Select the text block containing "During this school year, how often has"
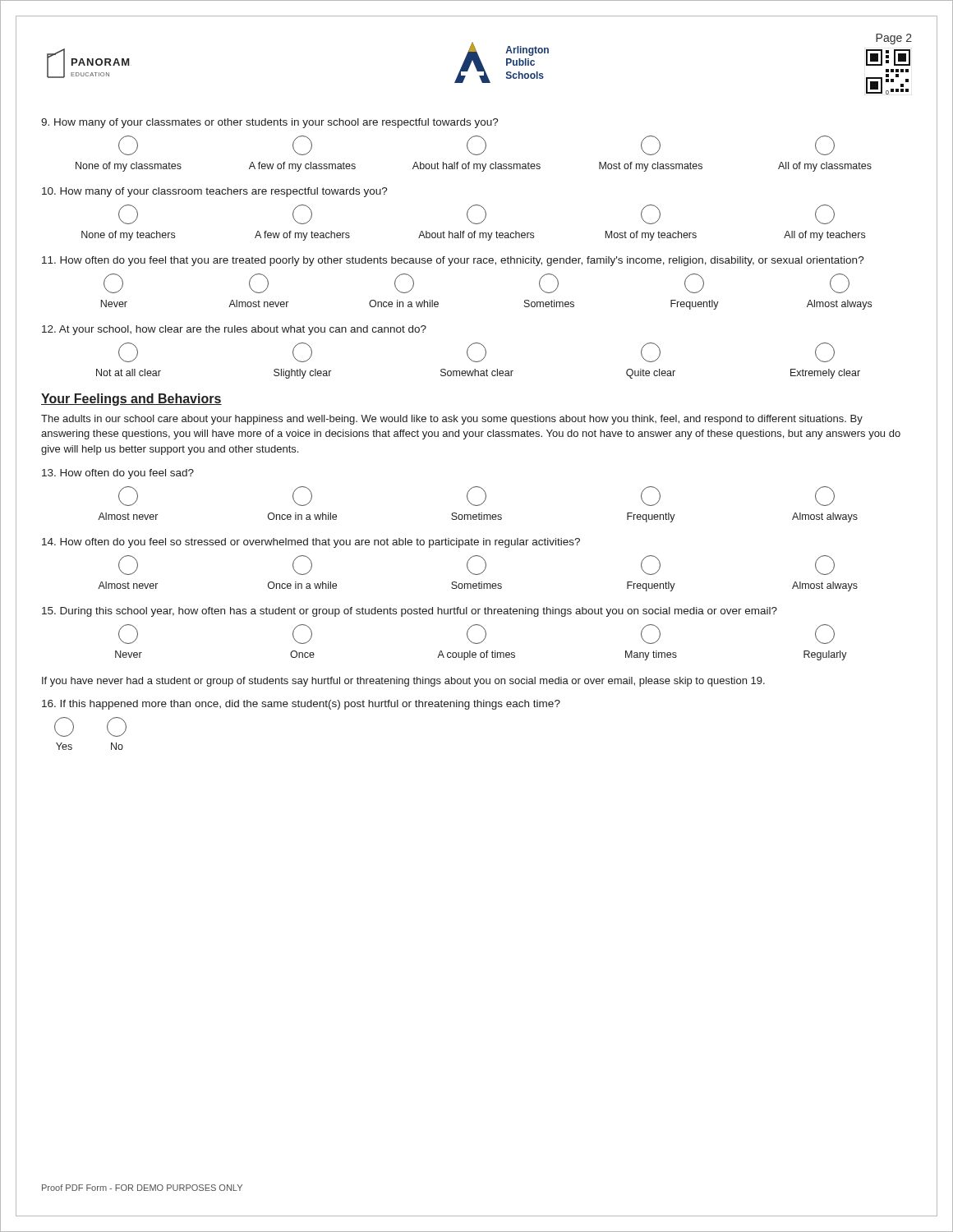The image size is (953, 1232). point(409,611)
